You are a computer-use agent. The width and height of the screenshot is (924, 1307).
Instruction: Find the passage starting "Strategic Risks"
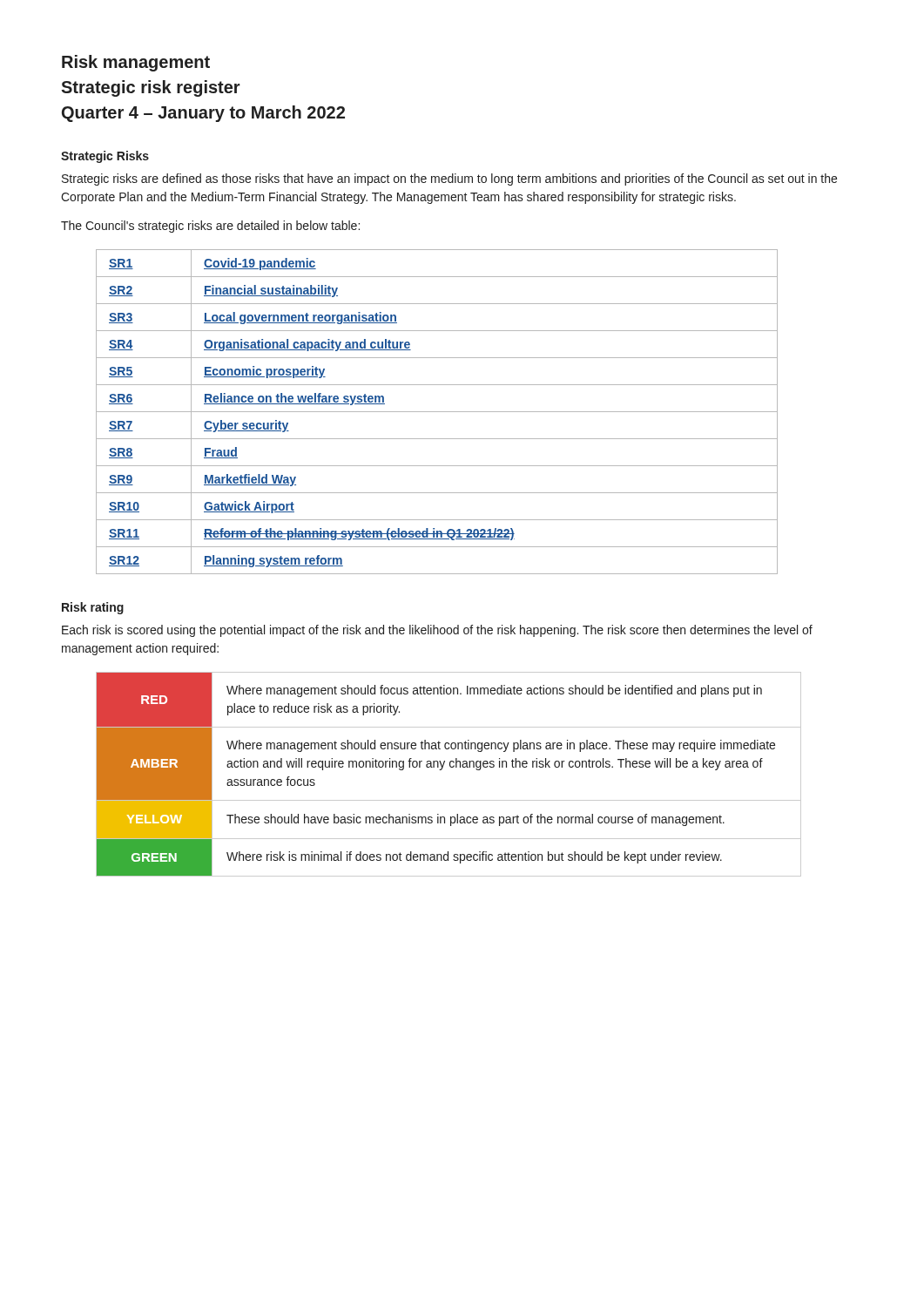(x=105, y=156)
